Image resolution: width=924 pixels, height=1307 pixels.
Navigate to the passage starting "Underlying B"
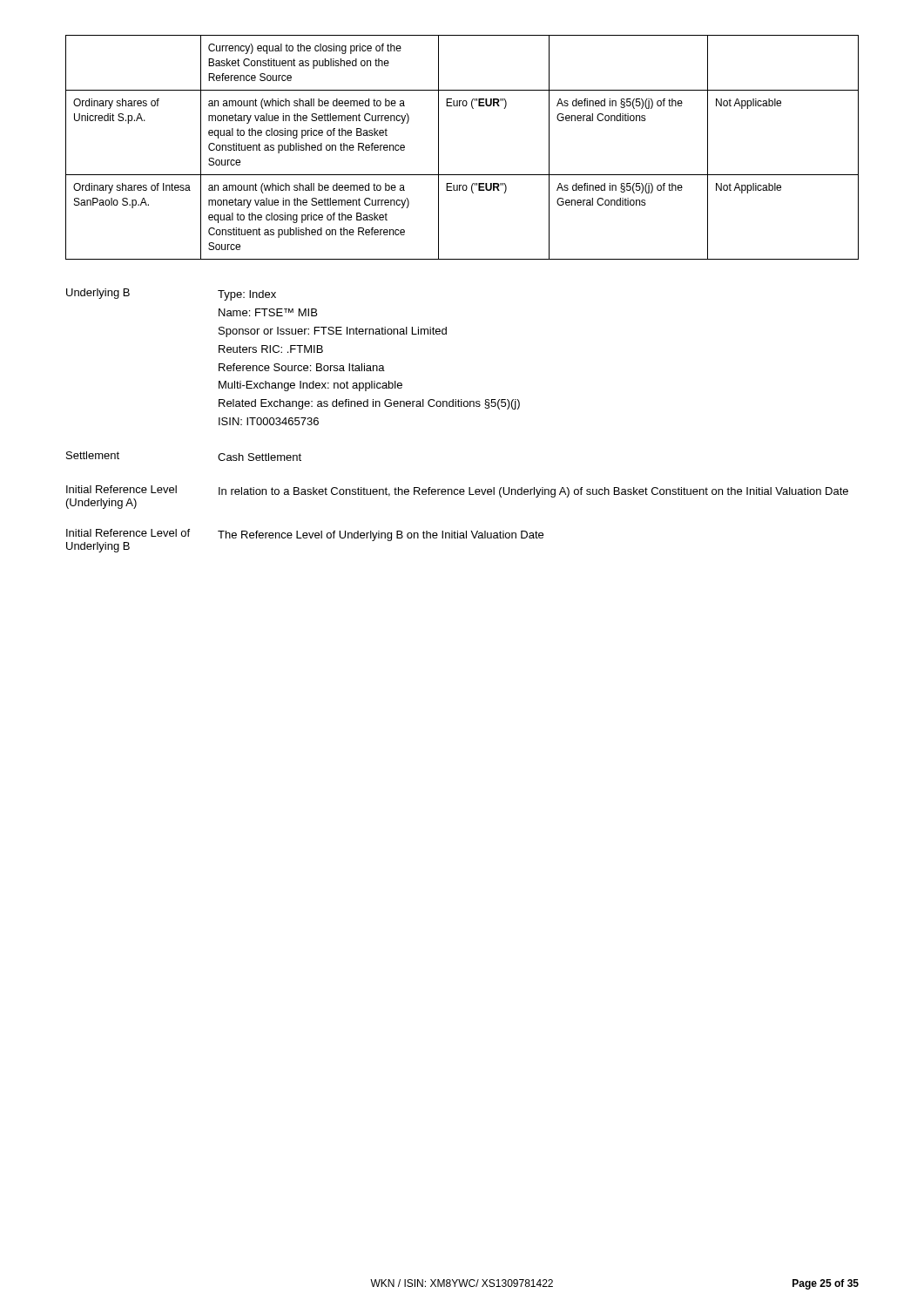(x=98, y=293)
